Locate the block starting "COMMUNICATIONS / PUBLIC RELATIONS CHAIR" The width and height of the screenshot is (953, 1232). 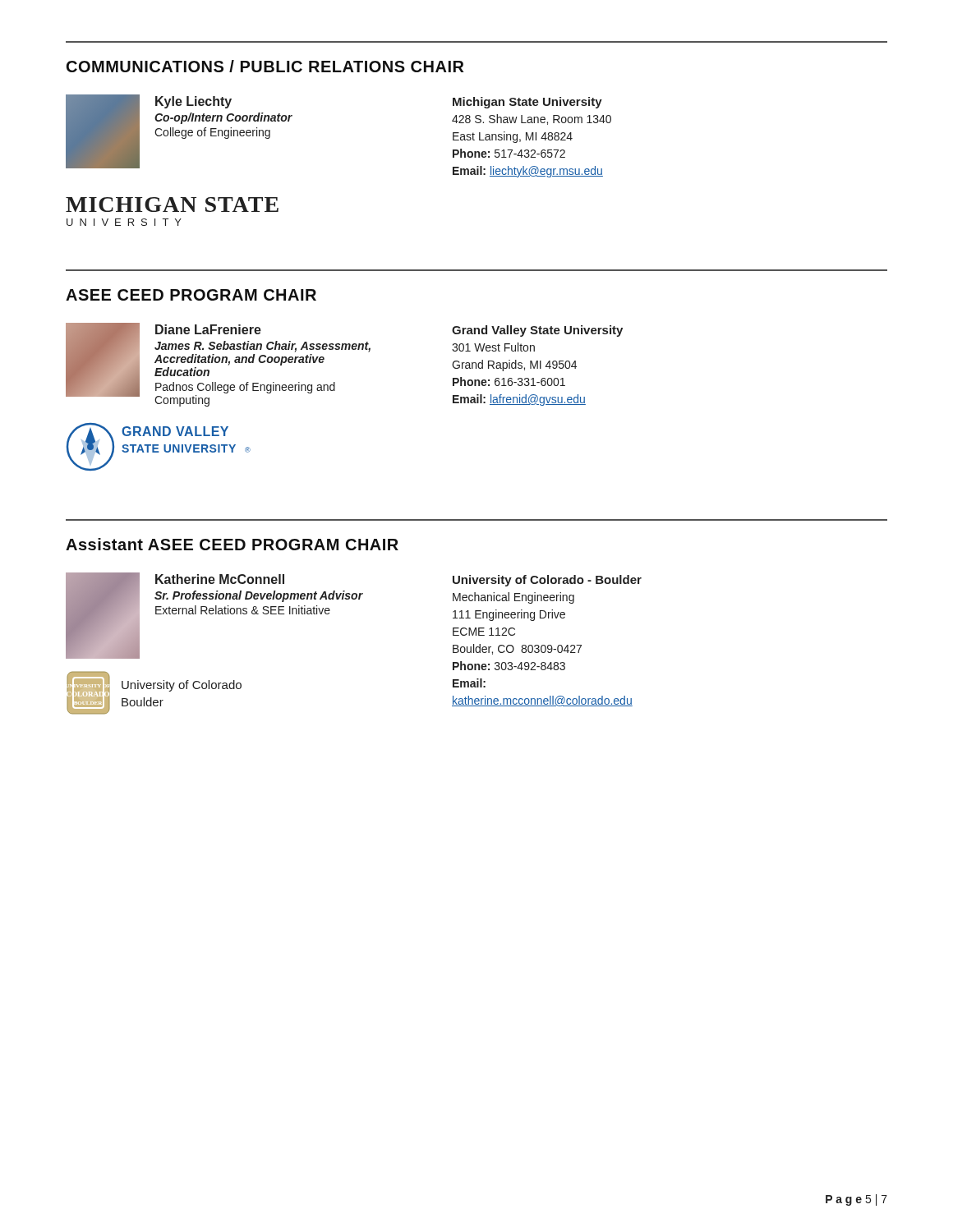click(x=265, y=67)
